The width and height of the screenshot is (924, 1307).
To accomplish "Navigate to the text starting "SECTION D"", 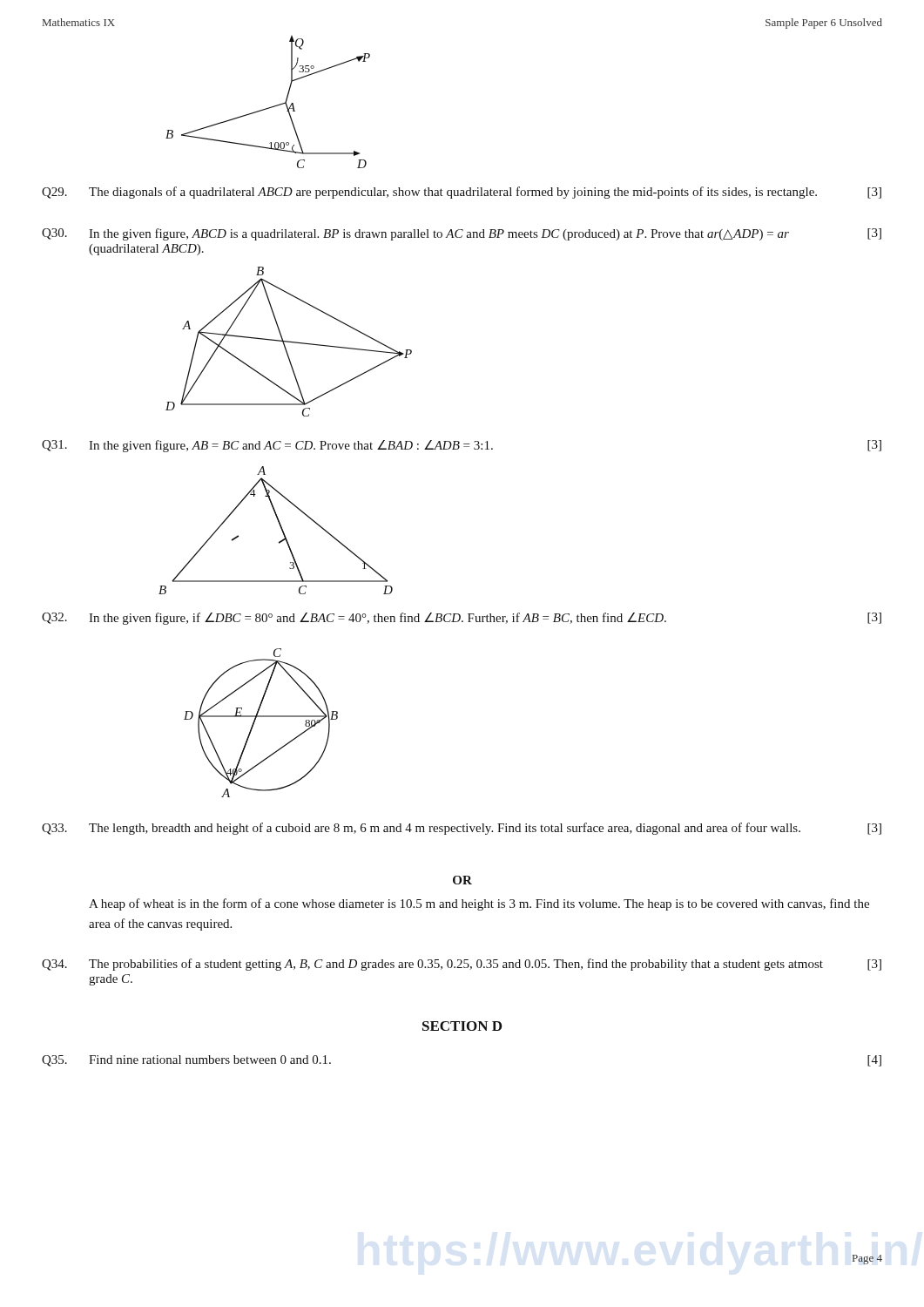I will [462, 1026].
